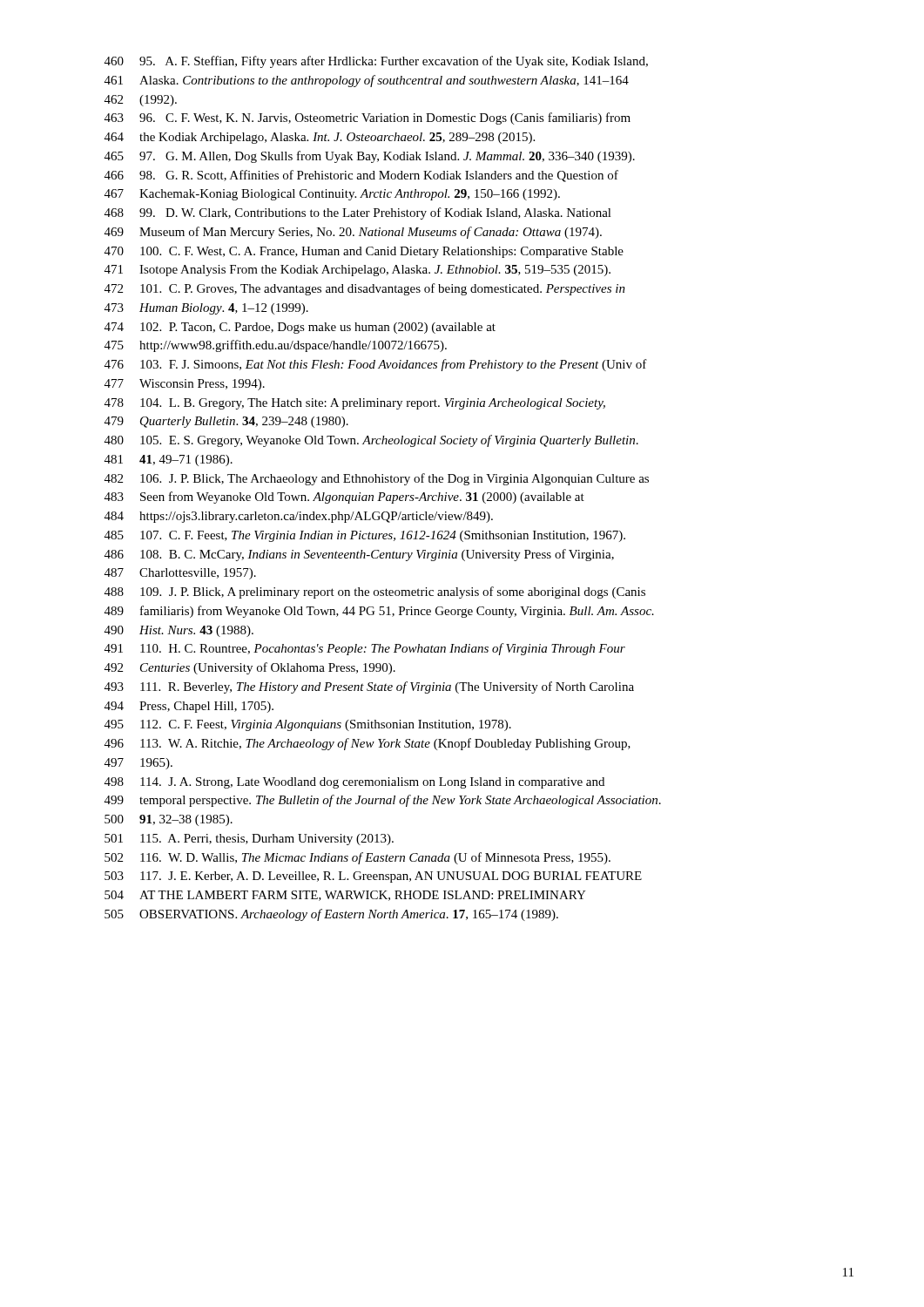Find the list item containing "463 96. C. F."
924x1307 pixels.
[466, 119]
